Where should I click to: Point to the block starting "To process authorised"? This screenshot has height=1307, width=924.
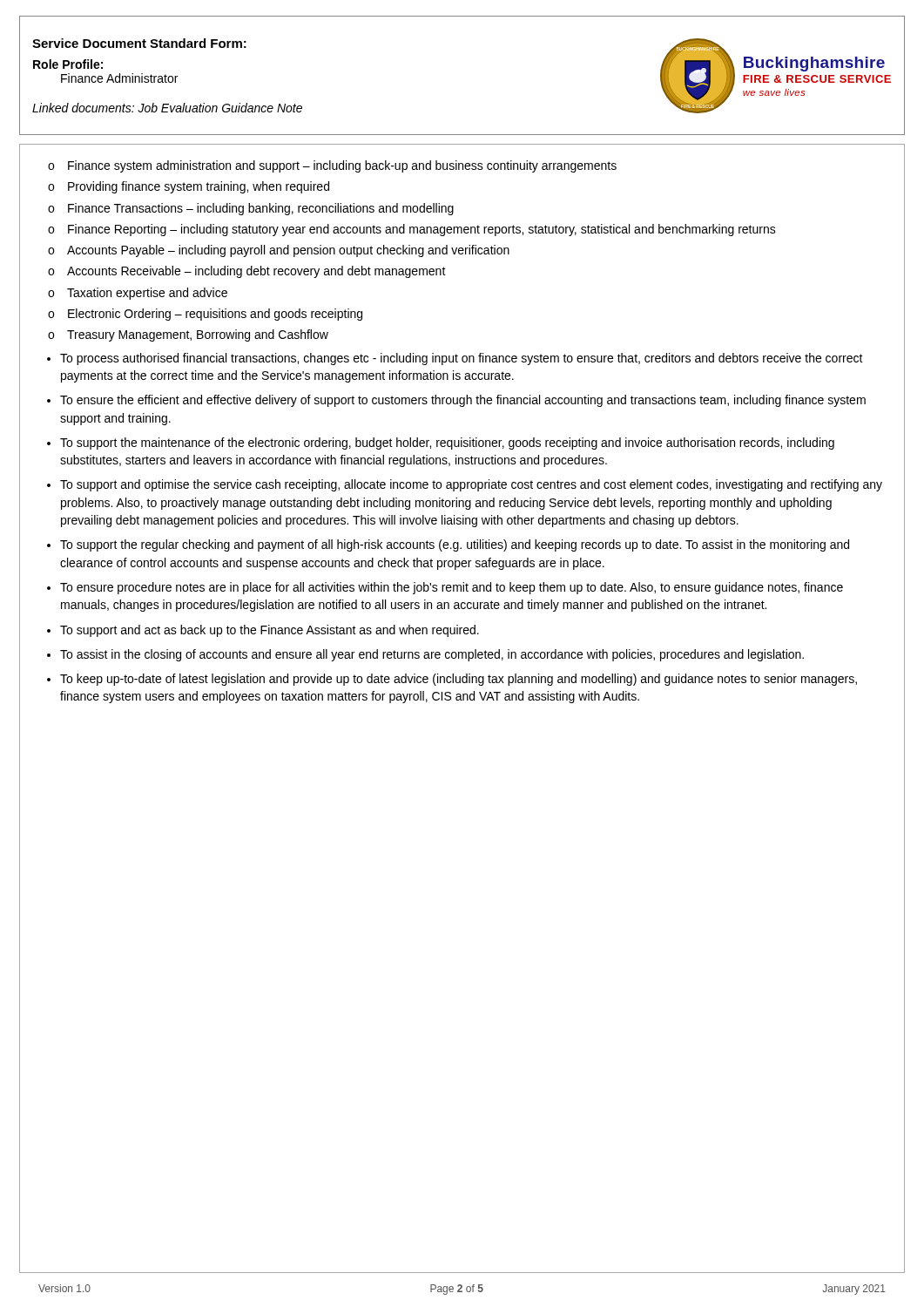(x=461, y=367)
